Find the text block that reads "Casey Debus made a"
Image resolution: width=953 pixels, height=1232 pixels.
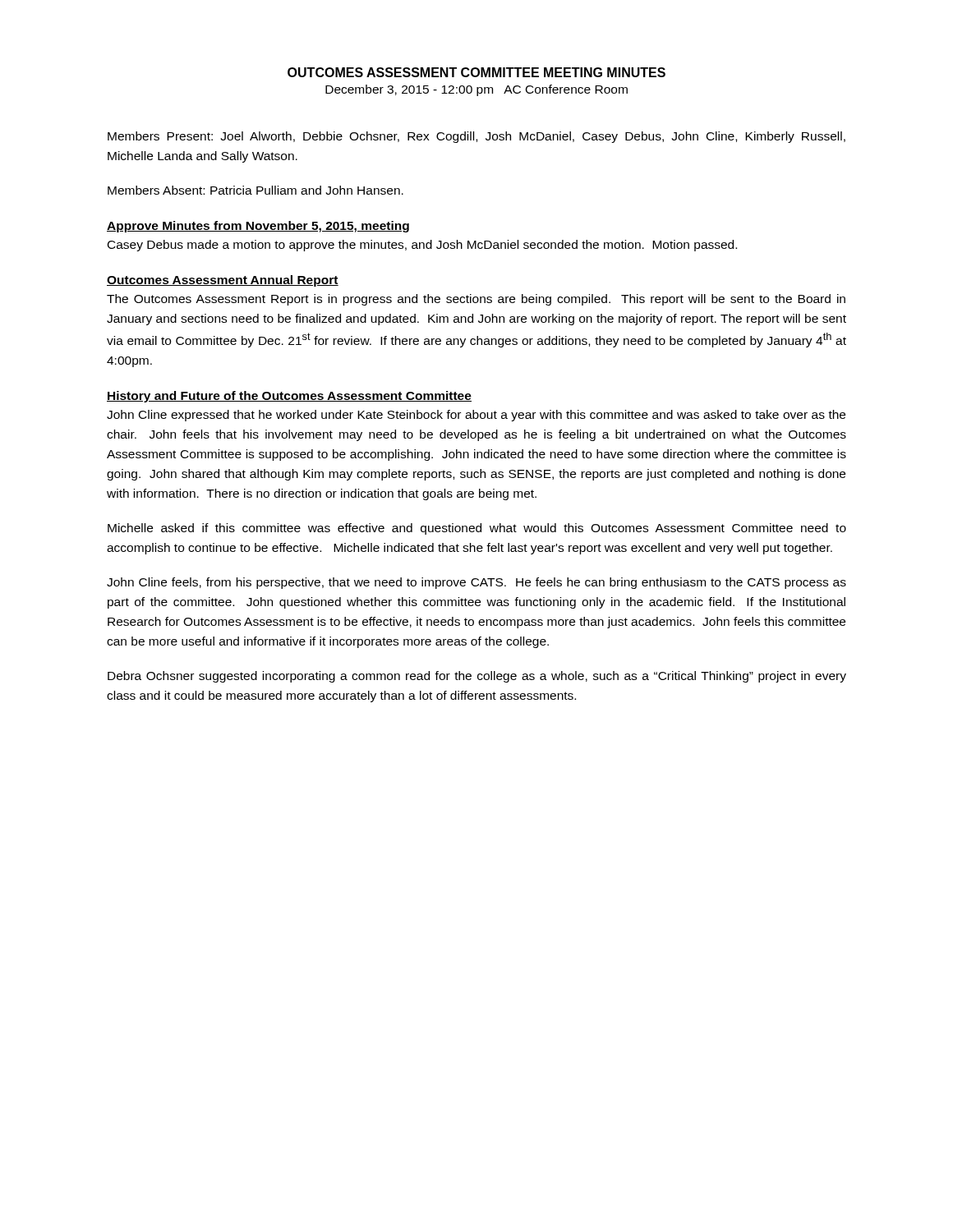(x=423, y=244)
